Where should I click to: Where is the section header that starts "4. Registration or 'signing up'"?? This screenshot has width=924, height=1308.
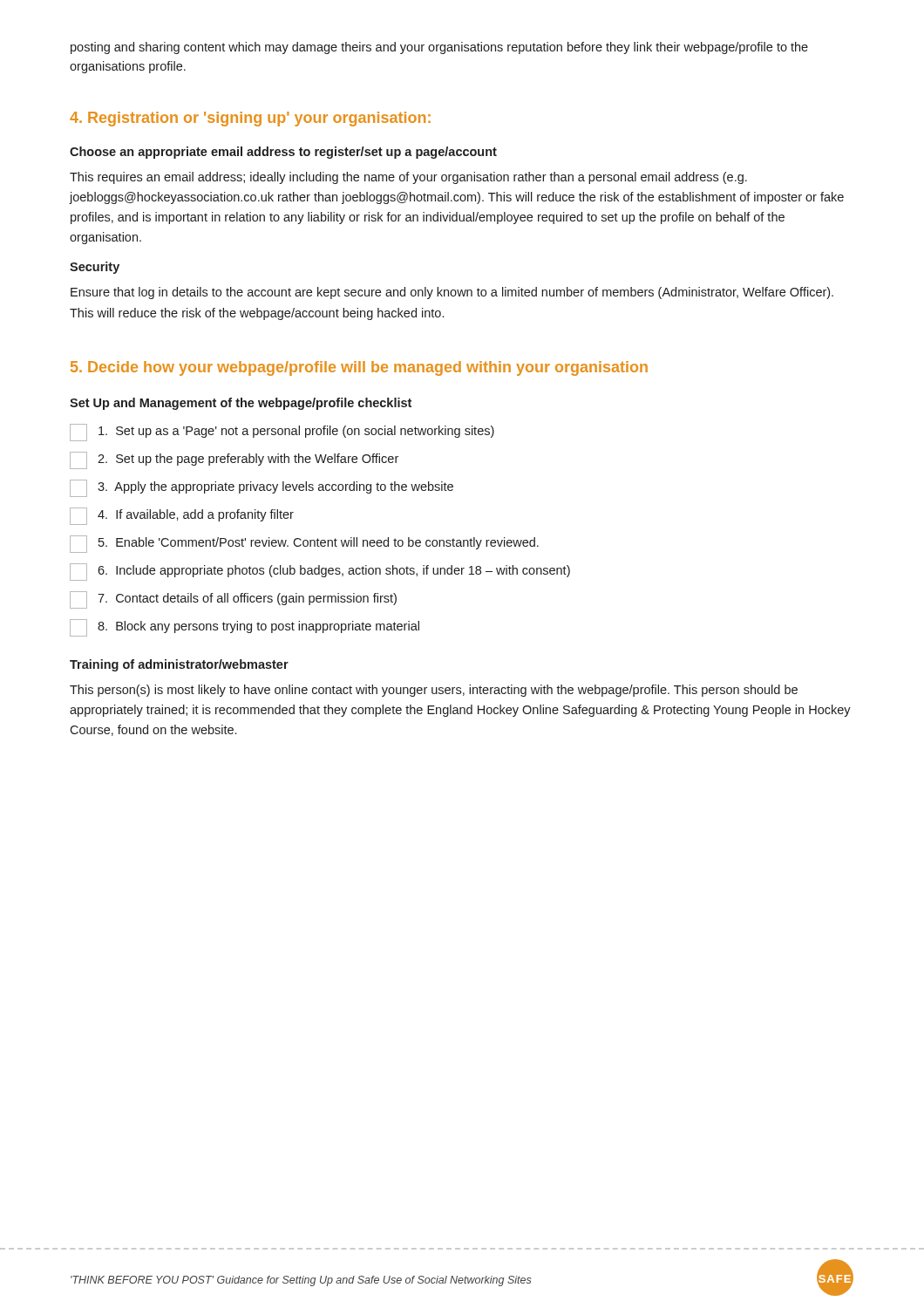pyautogui.click(x=250, y=119)
